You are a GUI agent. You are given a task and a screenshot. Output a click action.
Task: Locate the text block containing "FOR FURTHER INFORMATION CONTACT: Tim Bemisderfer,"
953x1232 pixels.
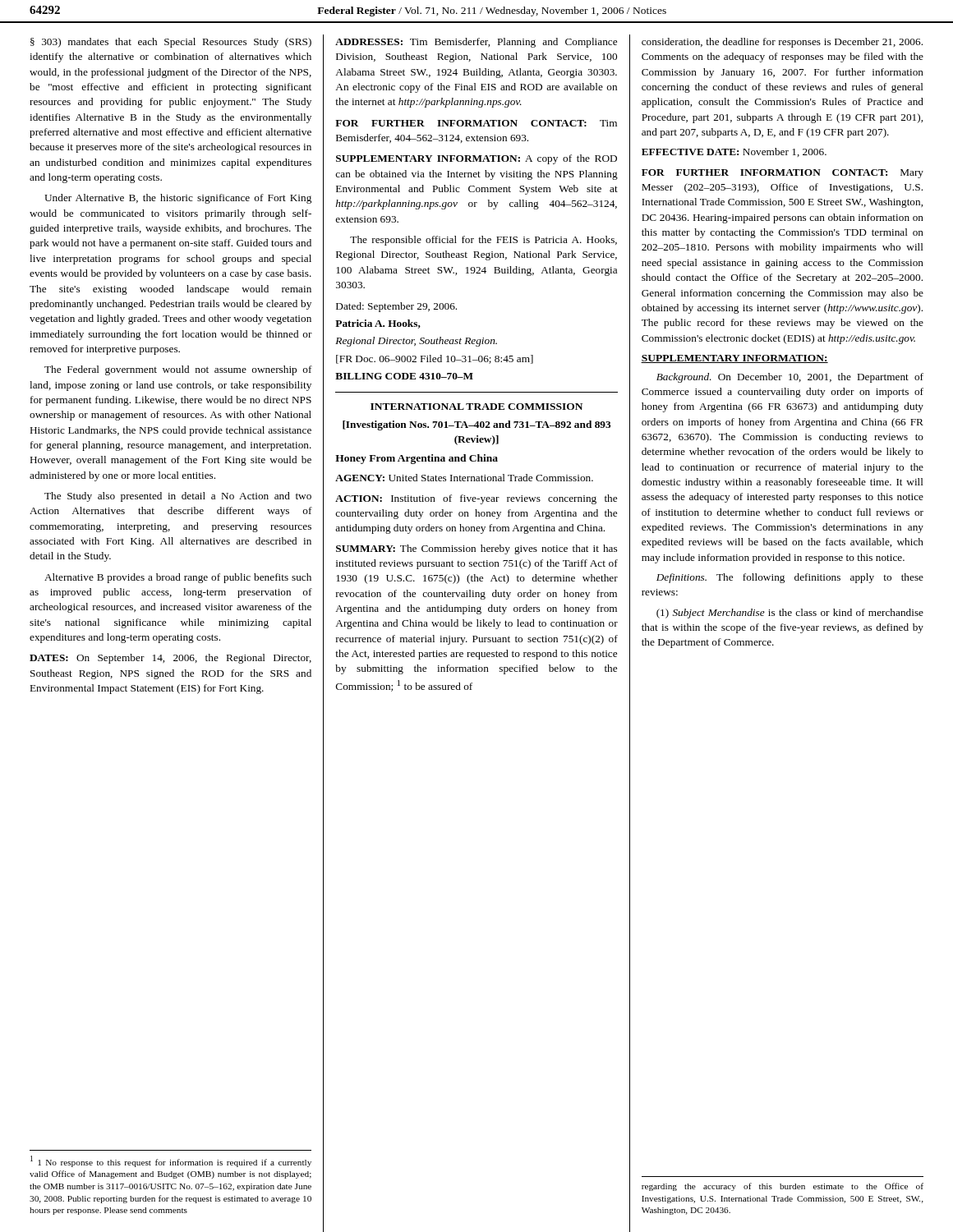[476, 131]
